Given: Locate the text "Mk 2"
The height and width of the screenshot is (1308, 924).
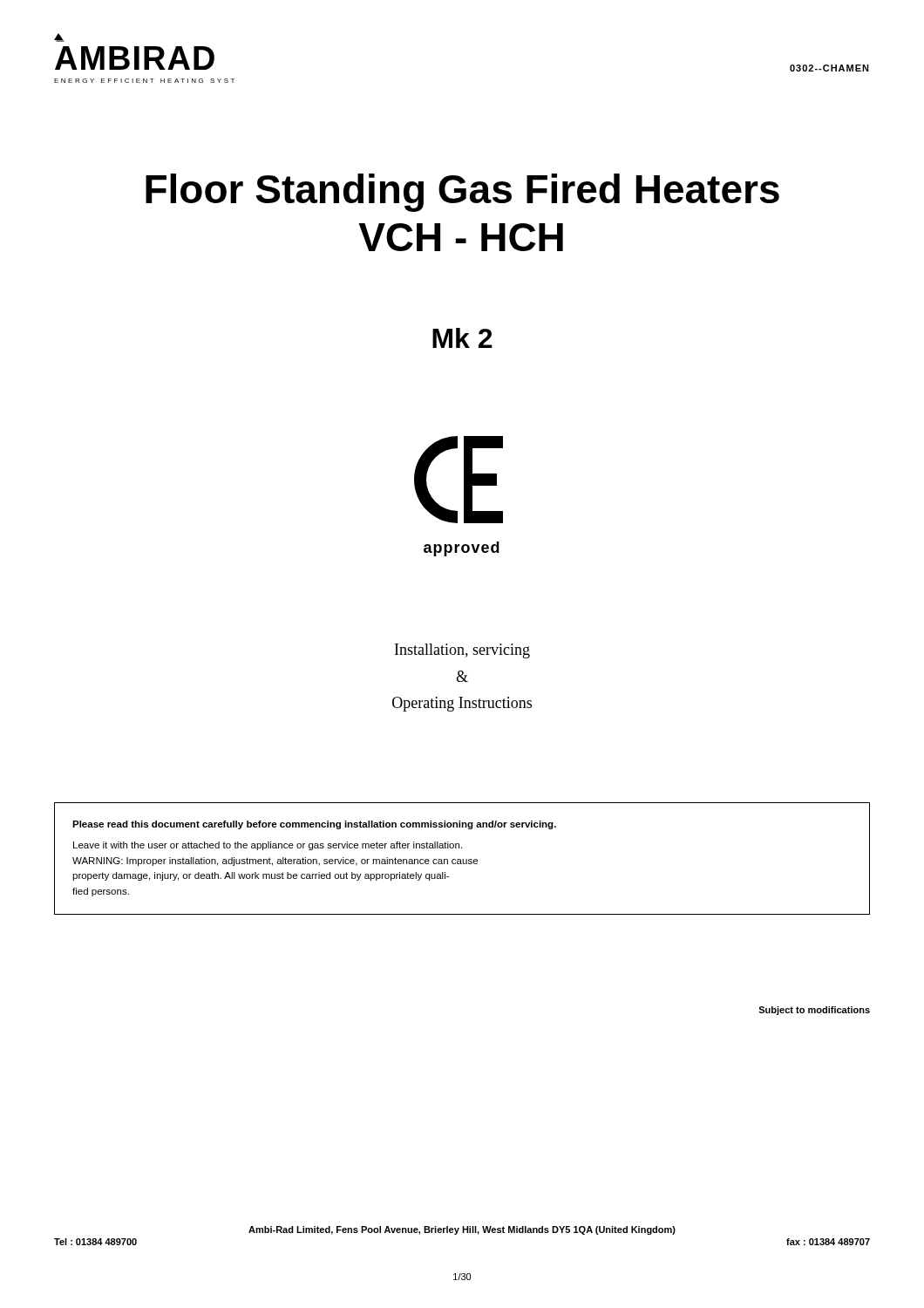Looking at the screenshot, I should [462, 339].
